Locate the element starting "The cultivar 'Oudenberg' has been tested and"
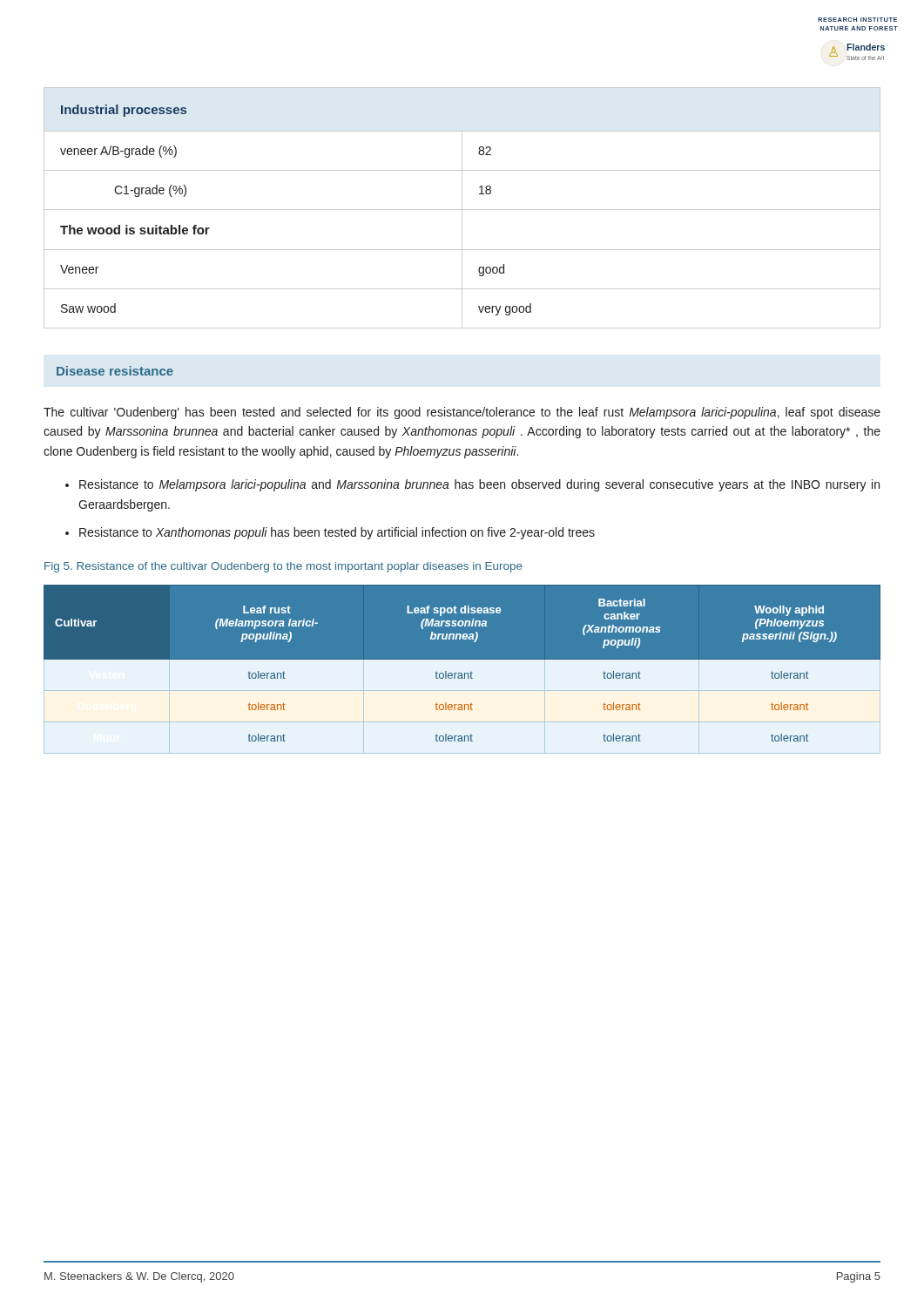 click(x=462, y=432)
